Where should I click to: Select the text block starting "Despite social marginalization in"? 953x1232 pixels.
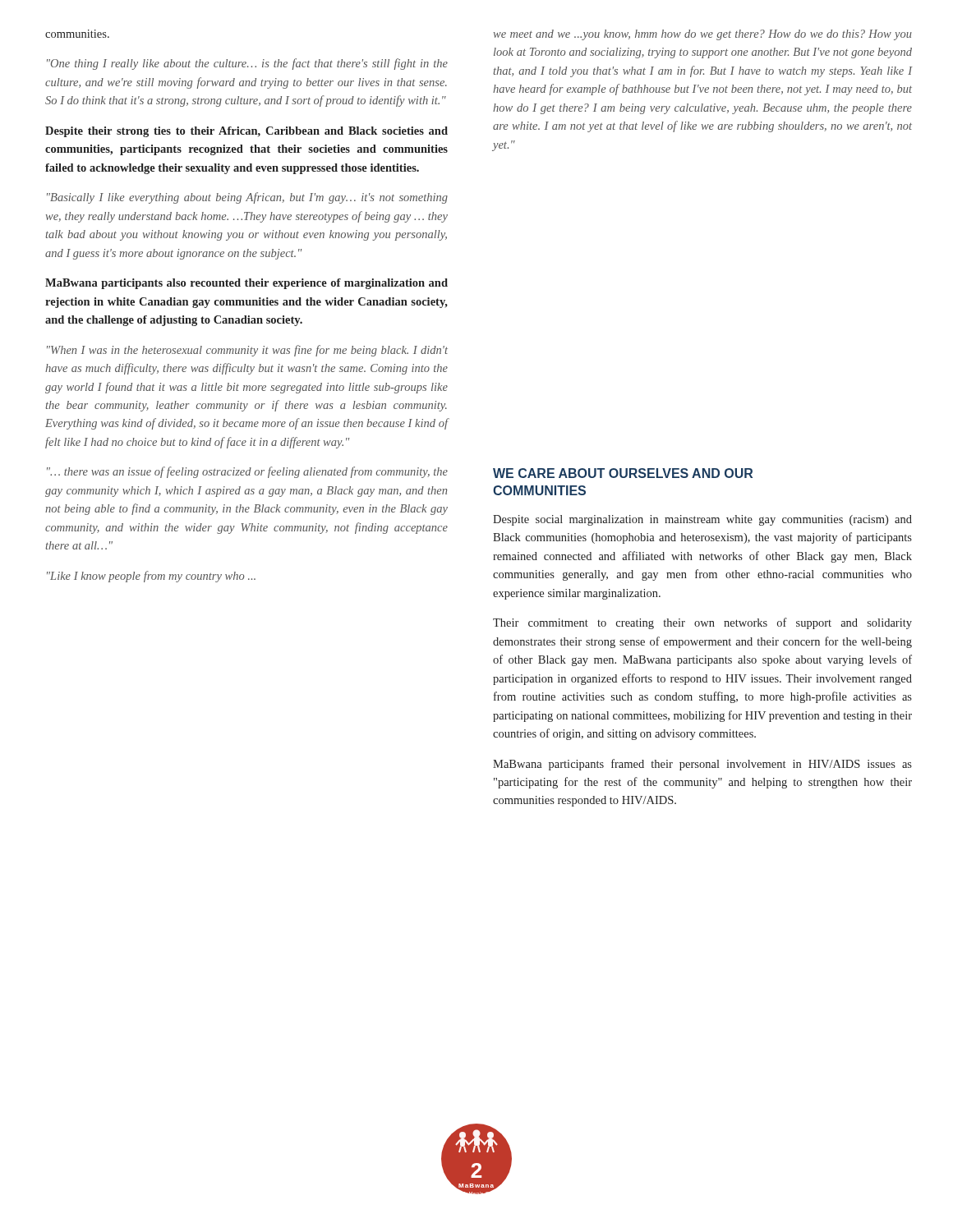click(x=702, y=556)
